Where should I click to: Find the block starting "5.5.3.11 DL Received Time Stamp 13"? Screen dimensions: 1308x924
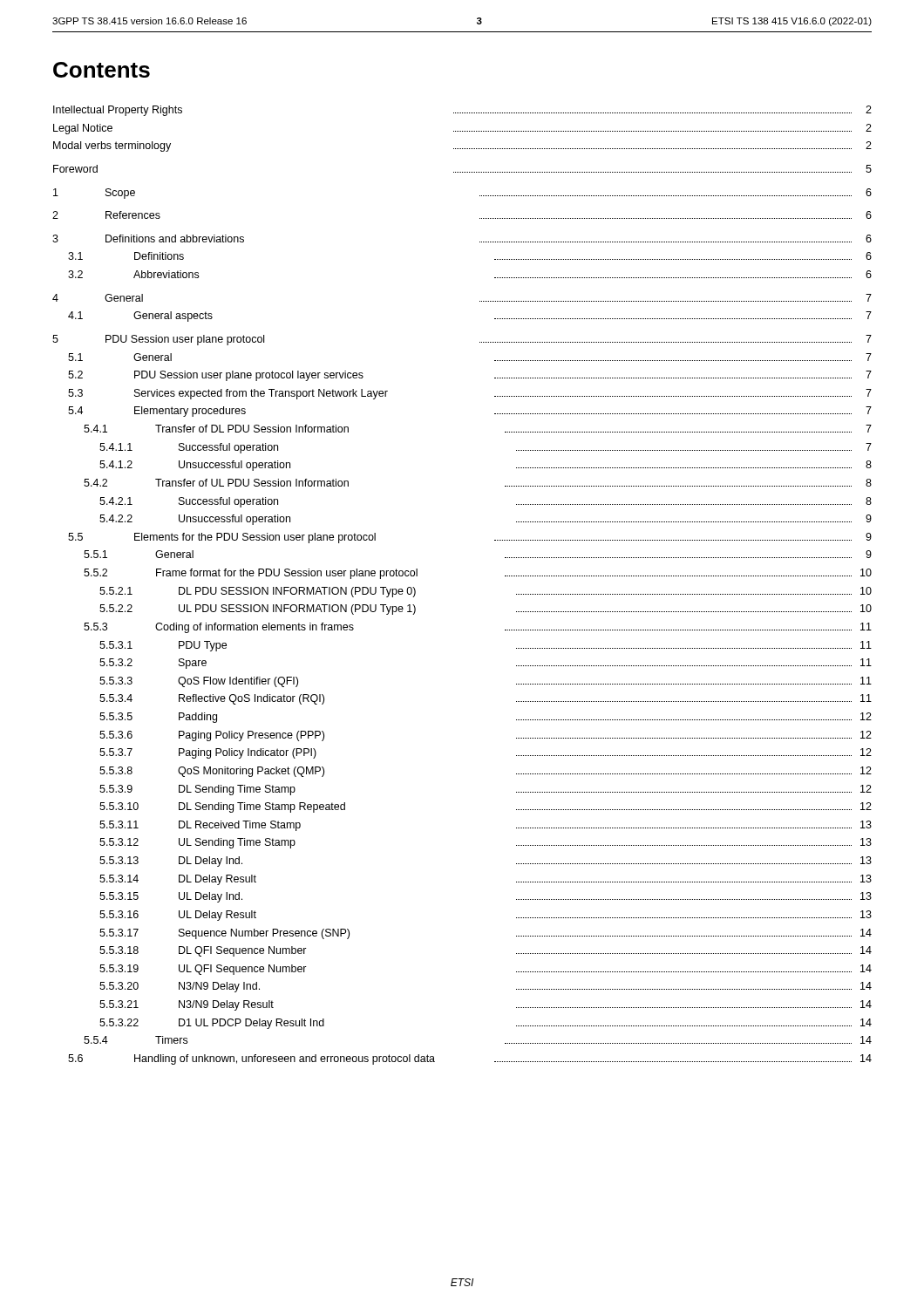(120, 824)
